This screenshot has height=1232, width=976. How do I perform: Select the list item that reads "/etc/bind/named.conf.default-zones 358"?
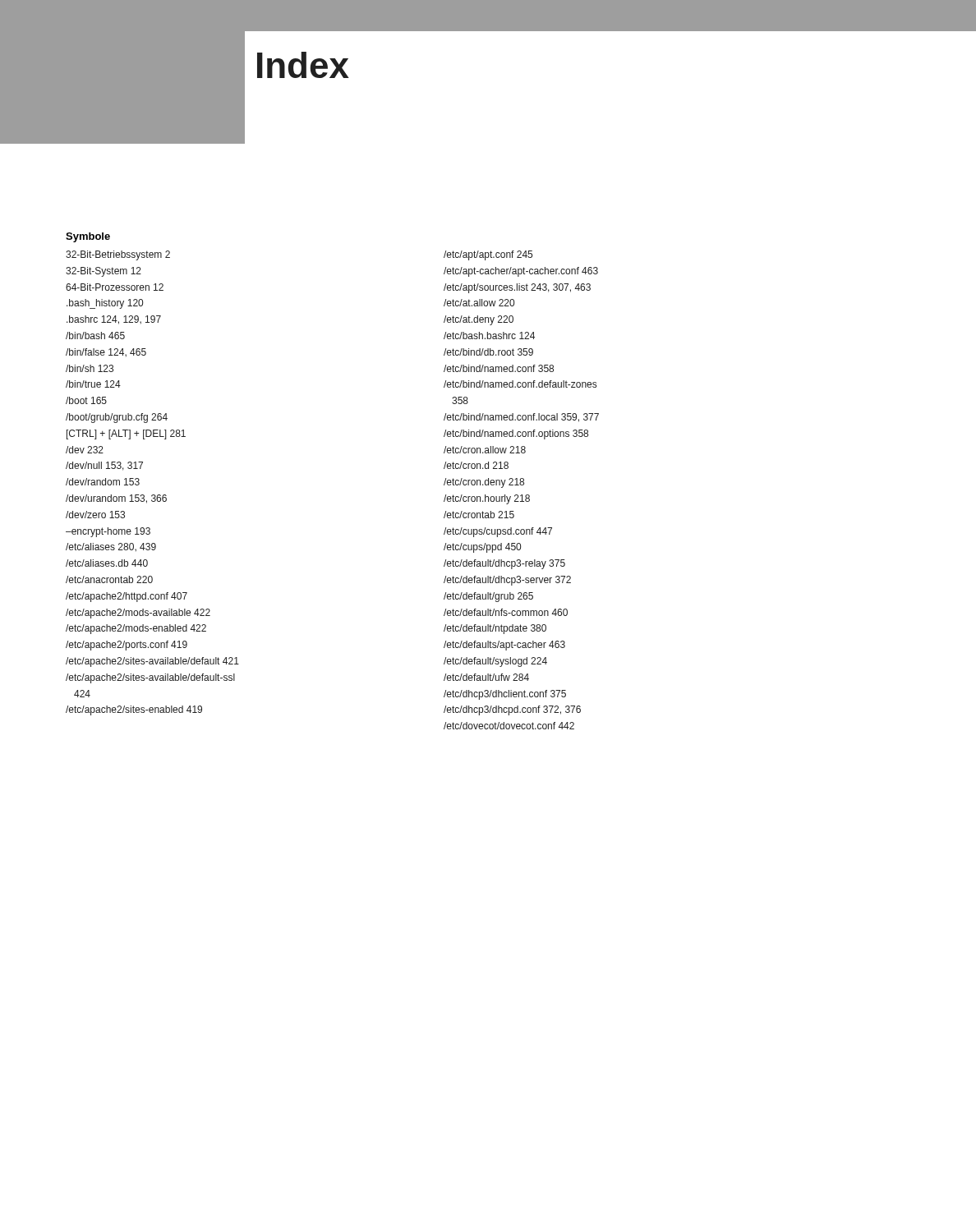(520, 393)
